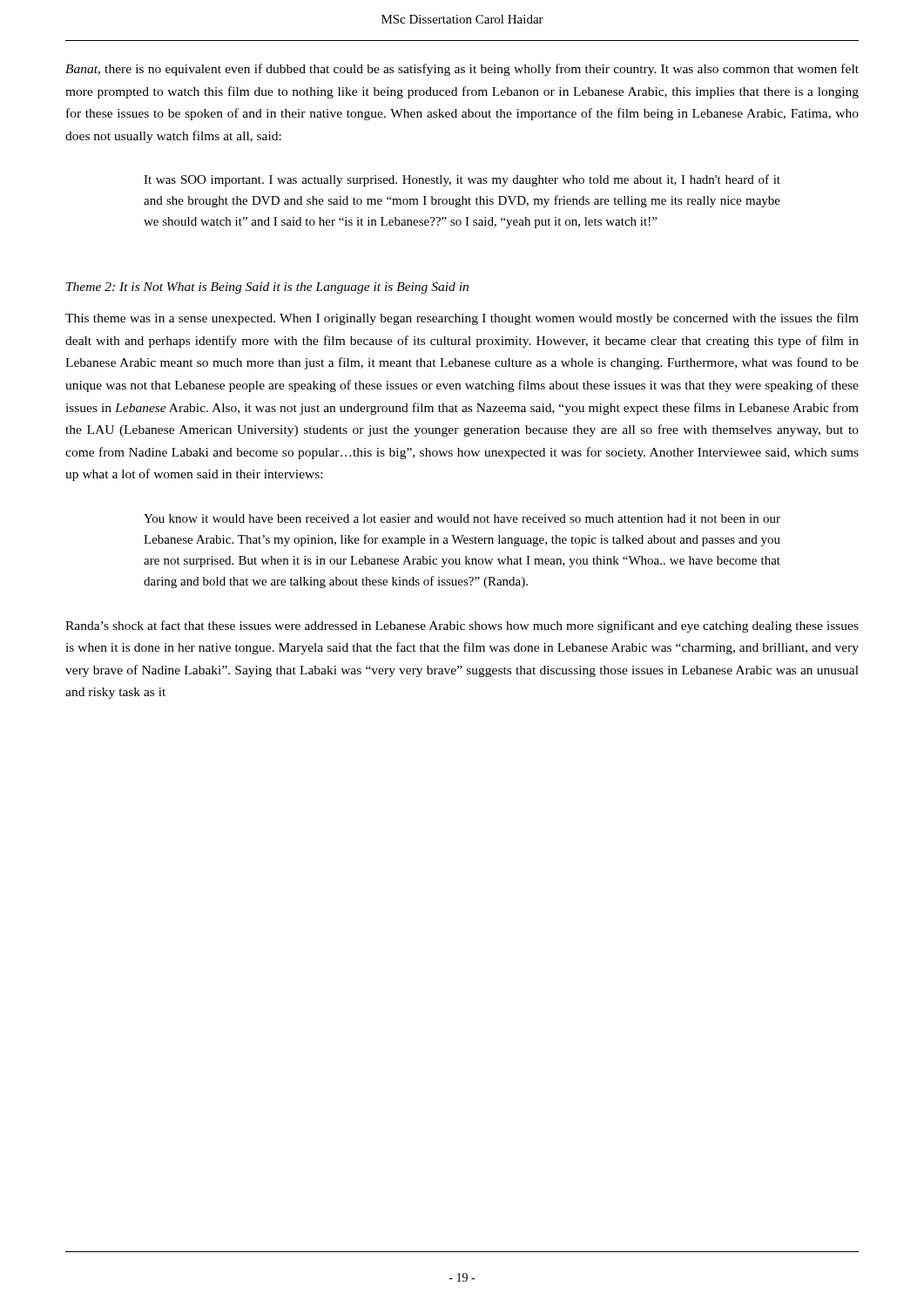The height and width of the screenshot is (1307, 924).
Task: Click on the text block containing "This theme was in a sense"
Action: 462,396
